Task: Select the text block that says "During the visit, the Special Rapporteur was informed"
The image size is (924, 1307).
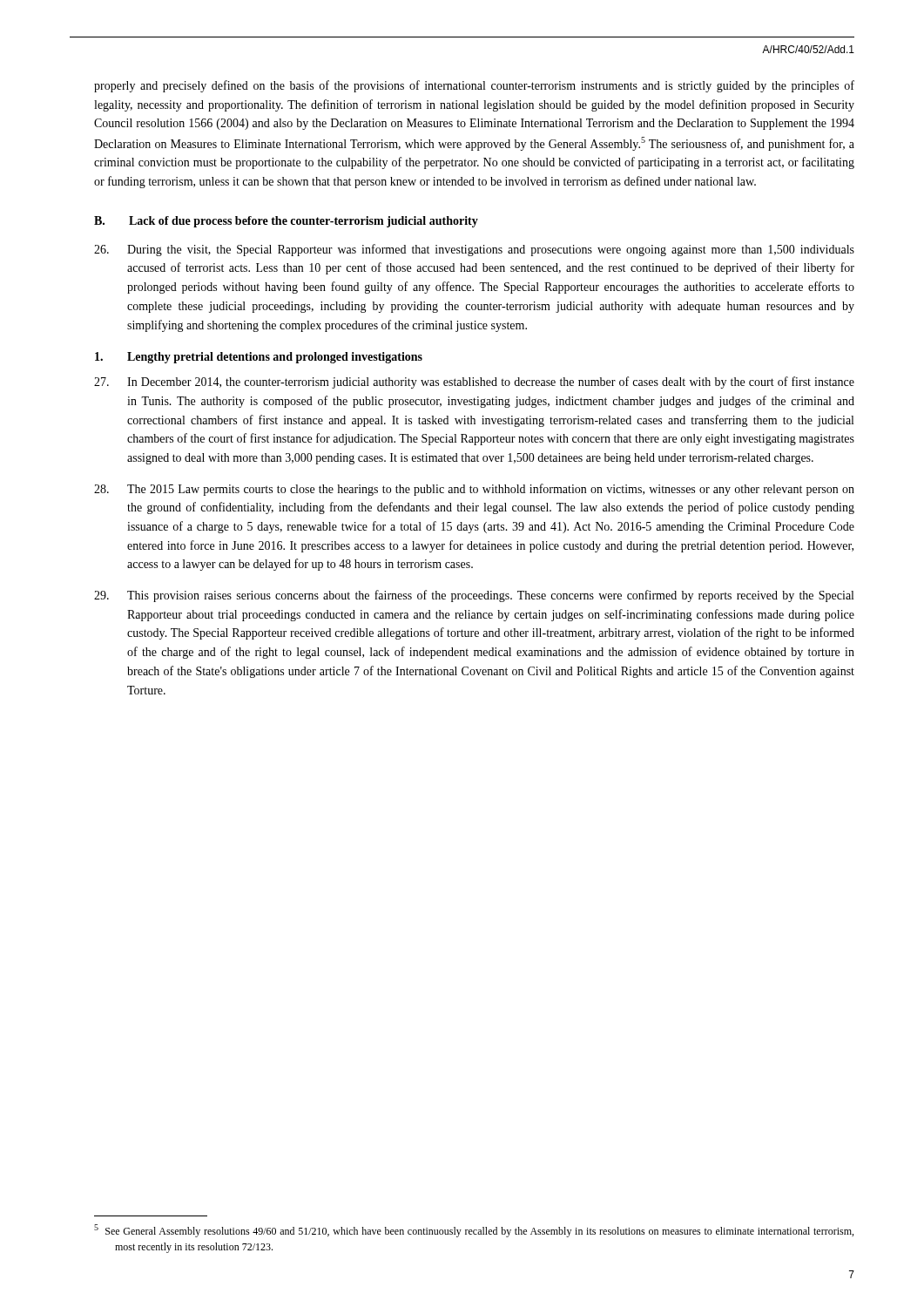Action: click(x=474, y=286)
